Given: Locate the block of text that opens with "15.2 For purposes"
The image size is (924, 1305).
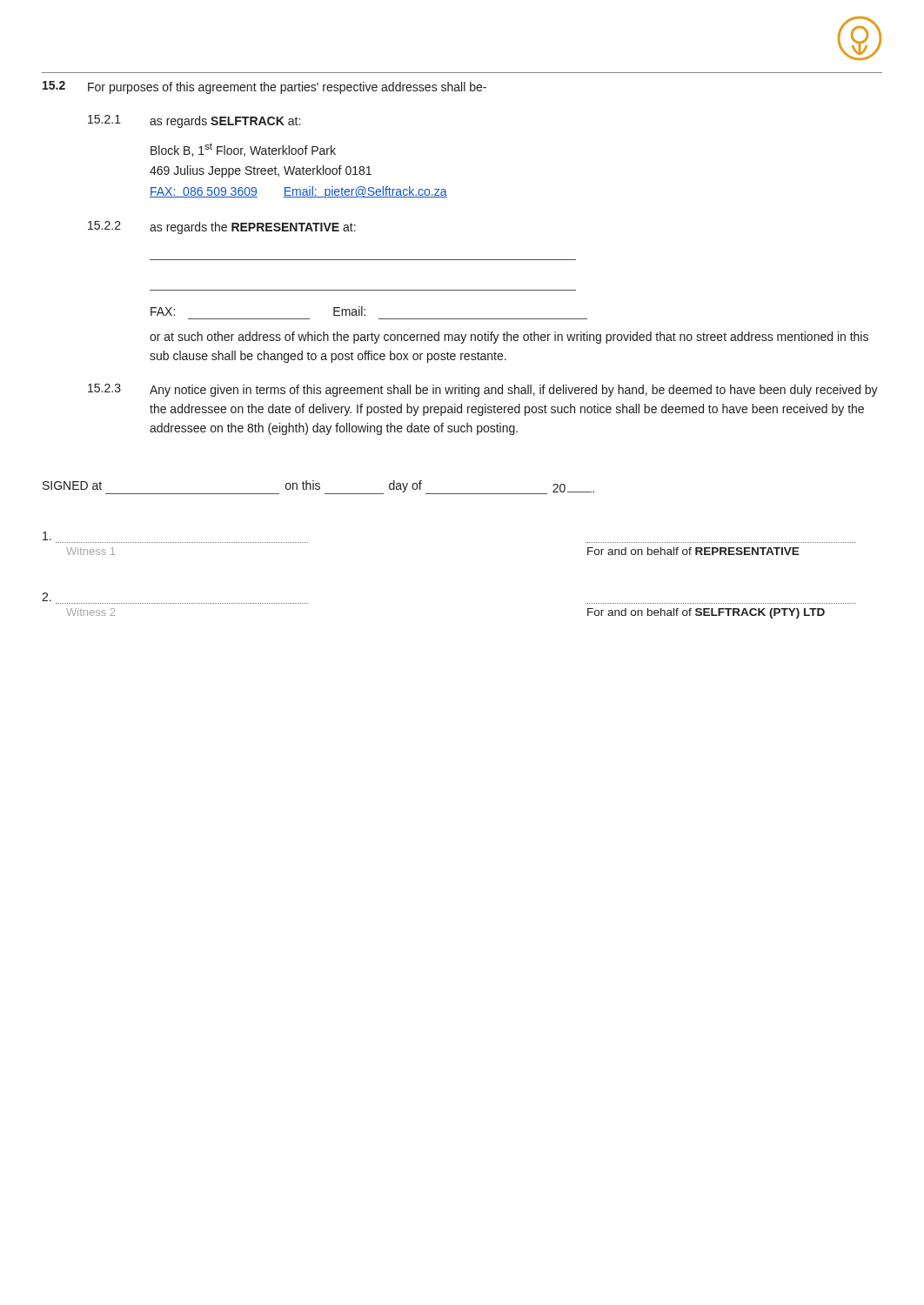Looking at the screenshot, I should [462, 87].
